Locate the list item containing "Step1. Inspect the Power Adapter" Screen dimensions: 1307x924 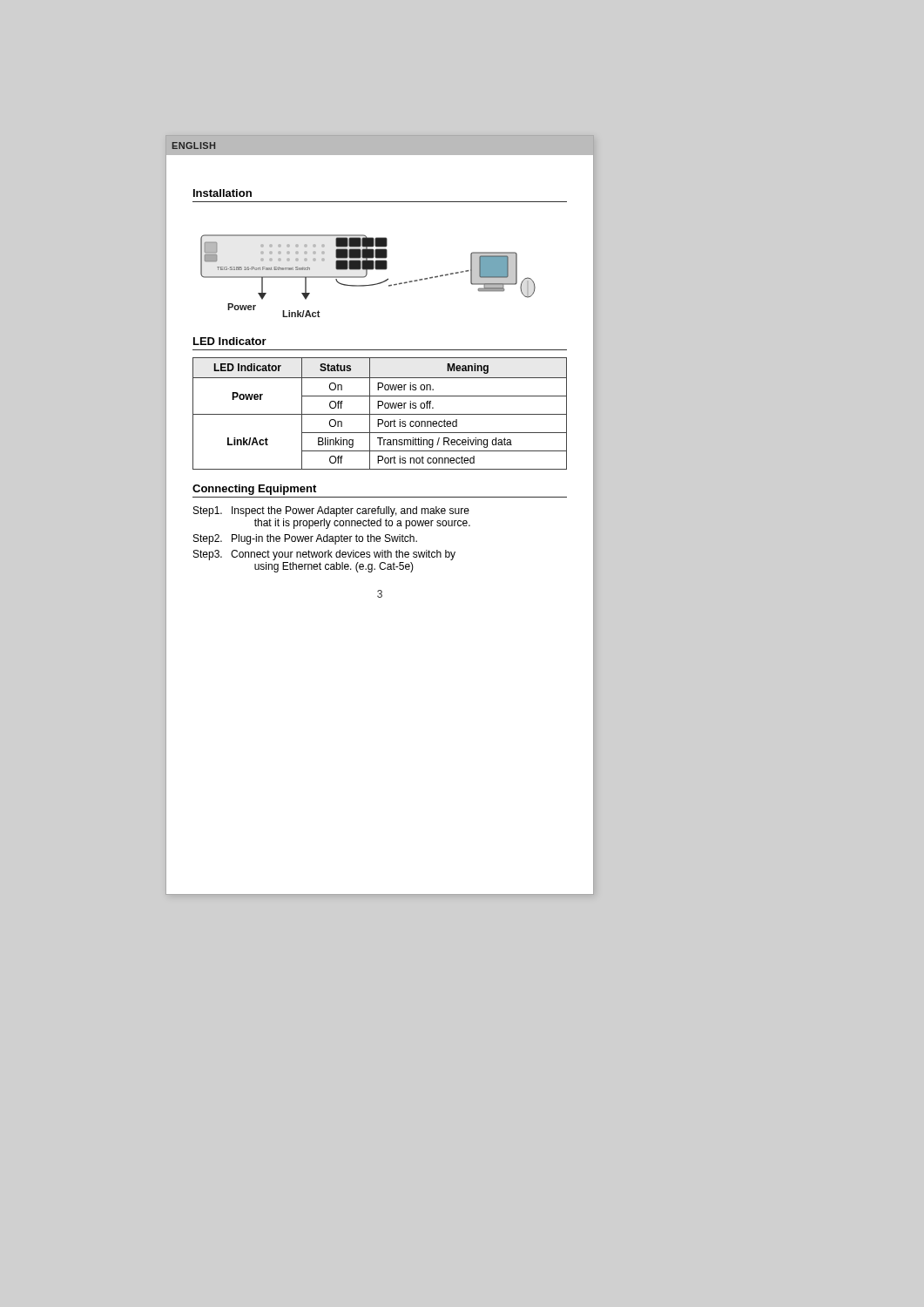pos(332,517)
